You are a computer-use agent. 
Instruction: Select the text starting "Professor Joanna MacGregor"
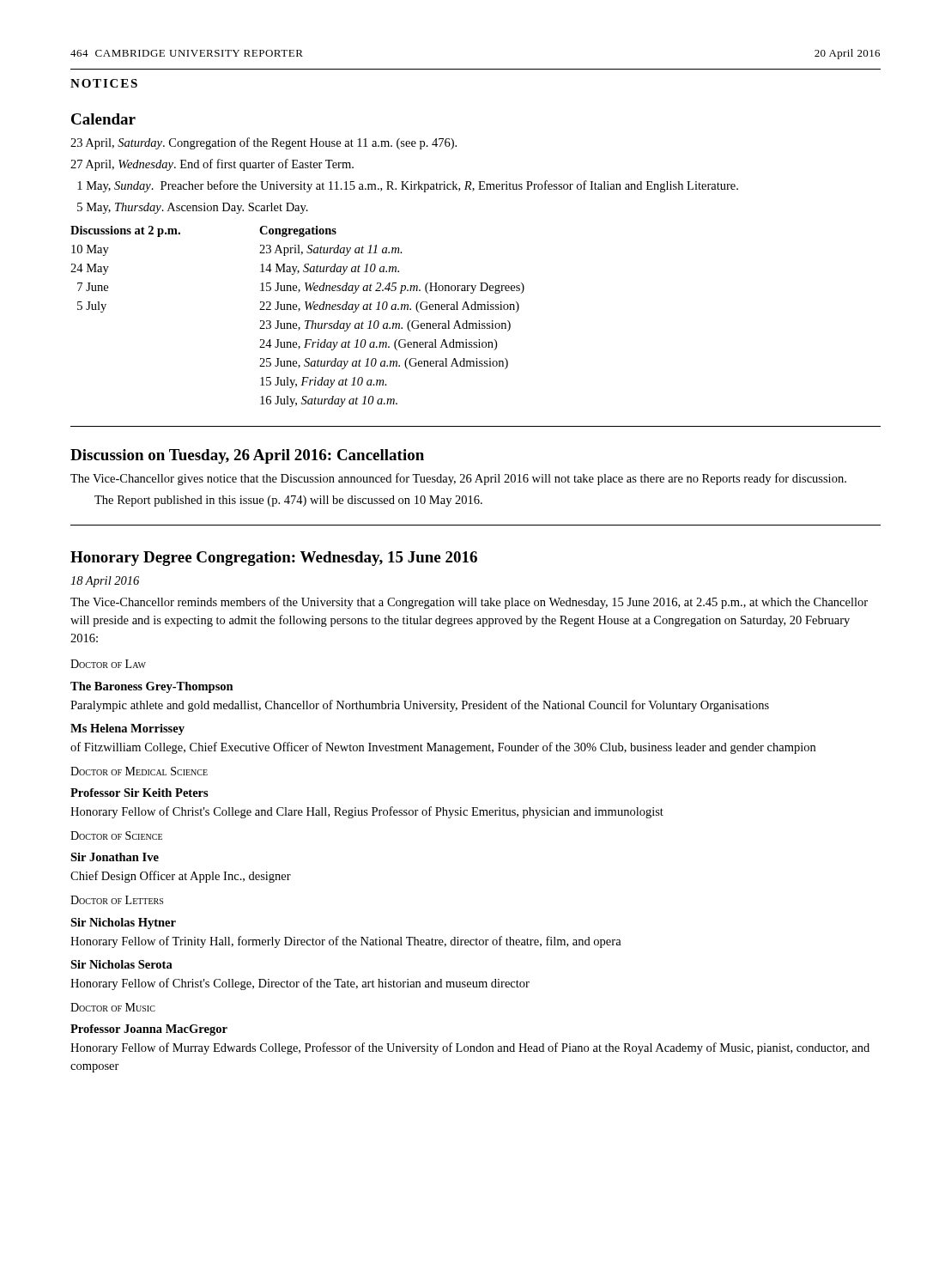[149, 1030]
